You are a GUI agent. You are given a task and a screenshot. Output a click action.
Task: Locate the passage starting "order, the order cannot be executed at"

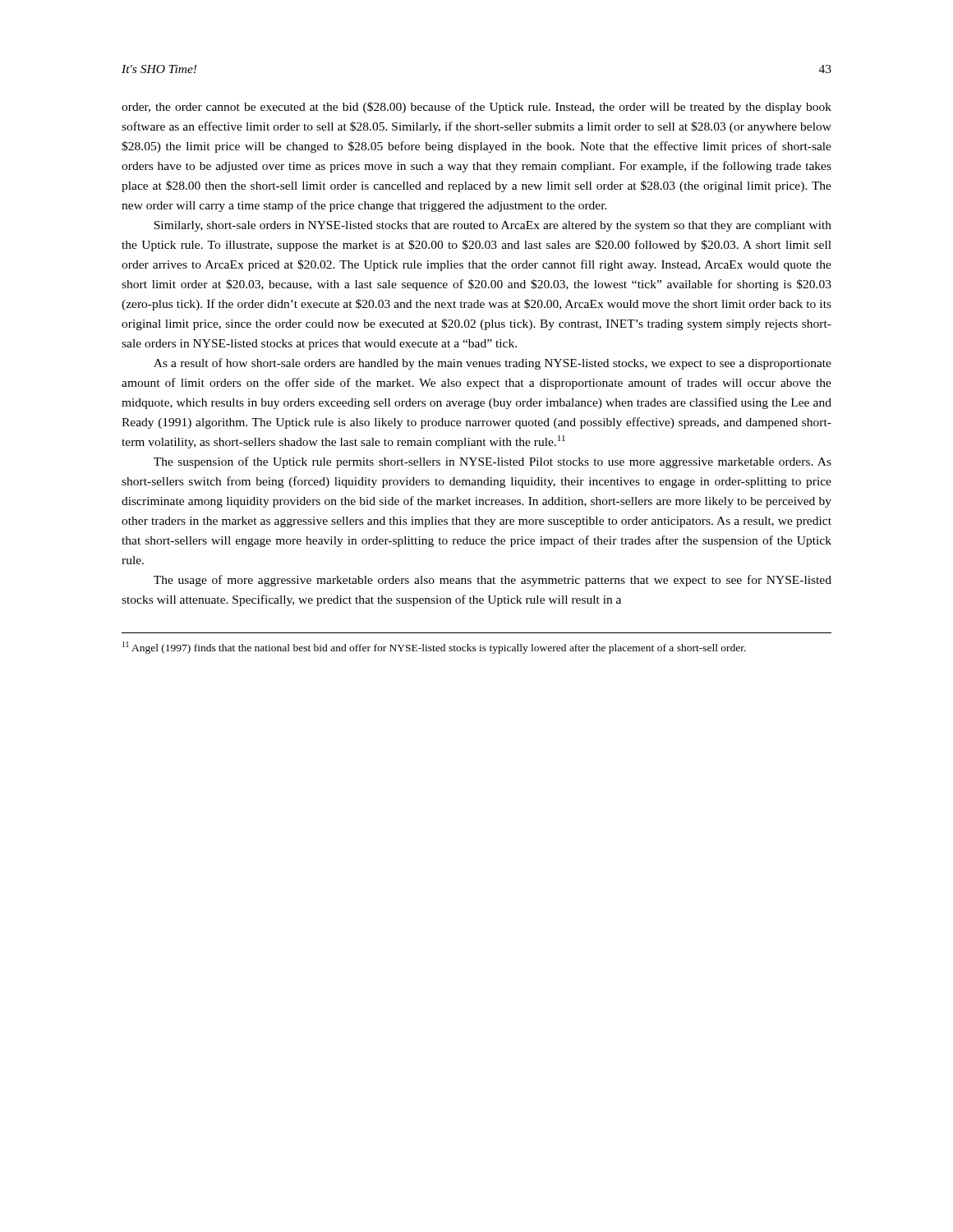point(476,156)
